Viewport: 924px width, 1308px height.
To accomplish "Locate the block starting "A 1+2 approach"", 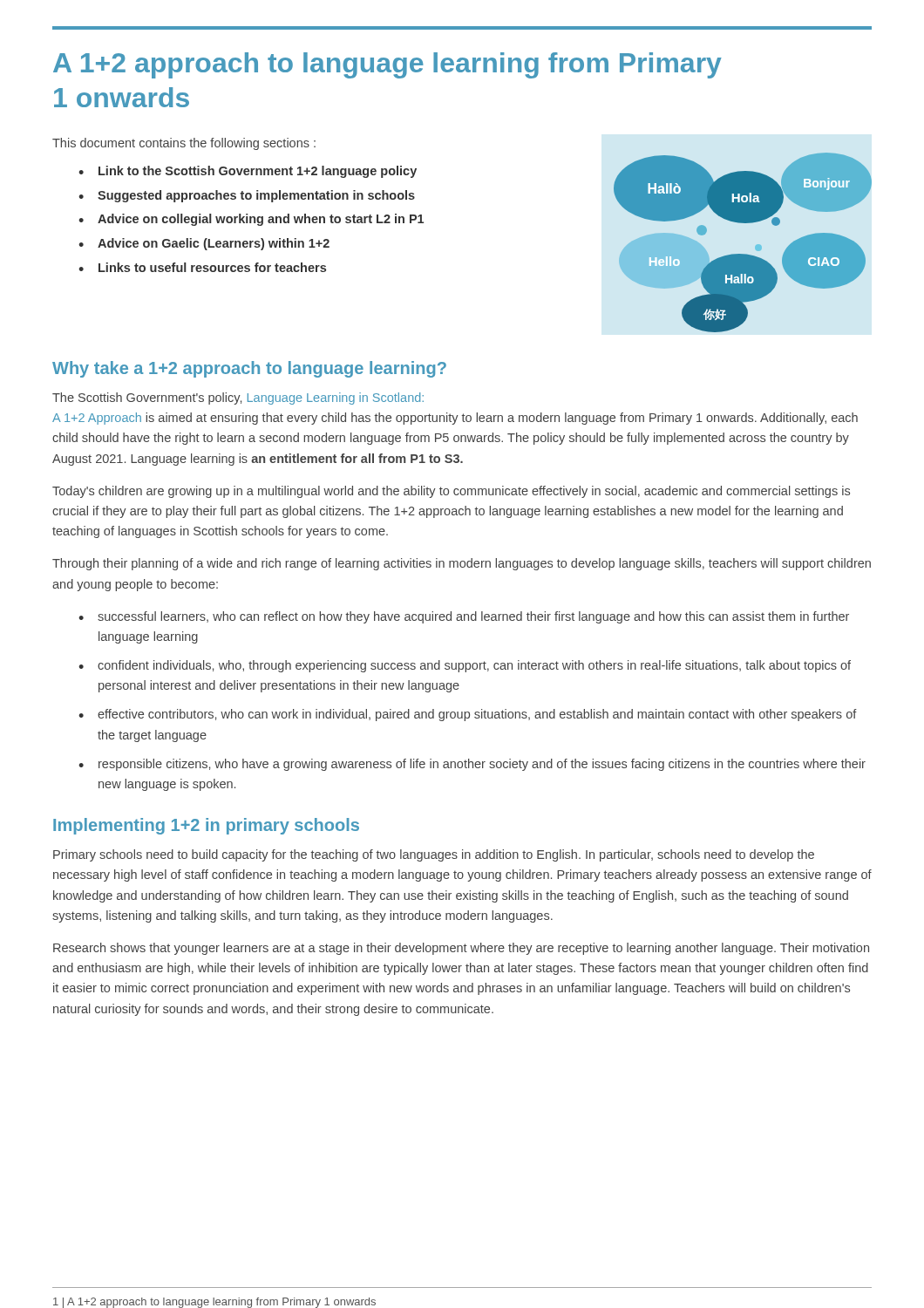I will click(x=462, y=80).
